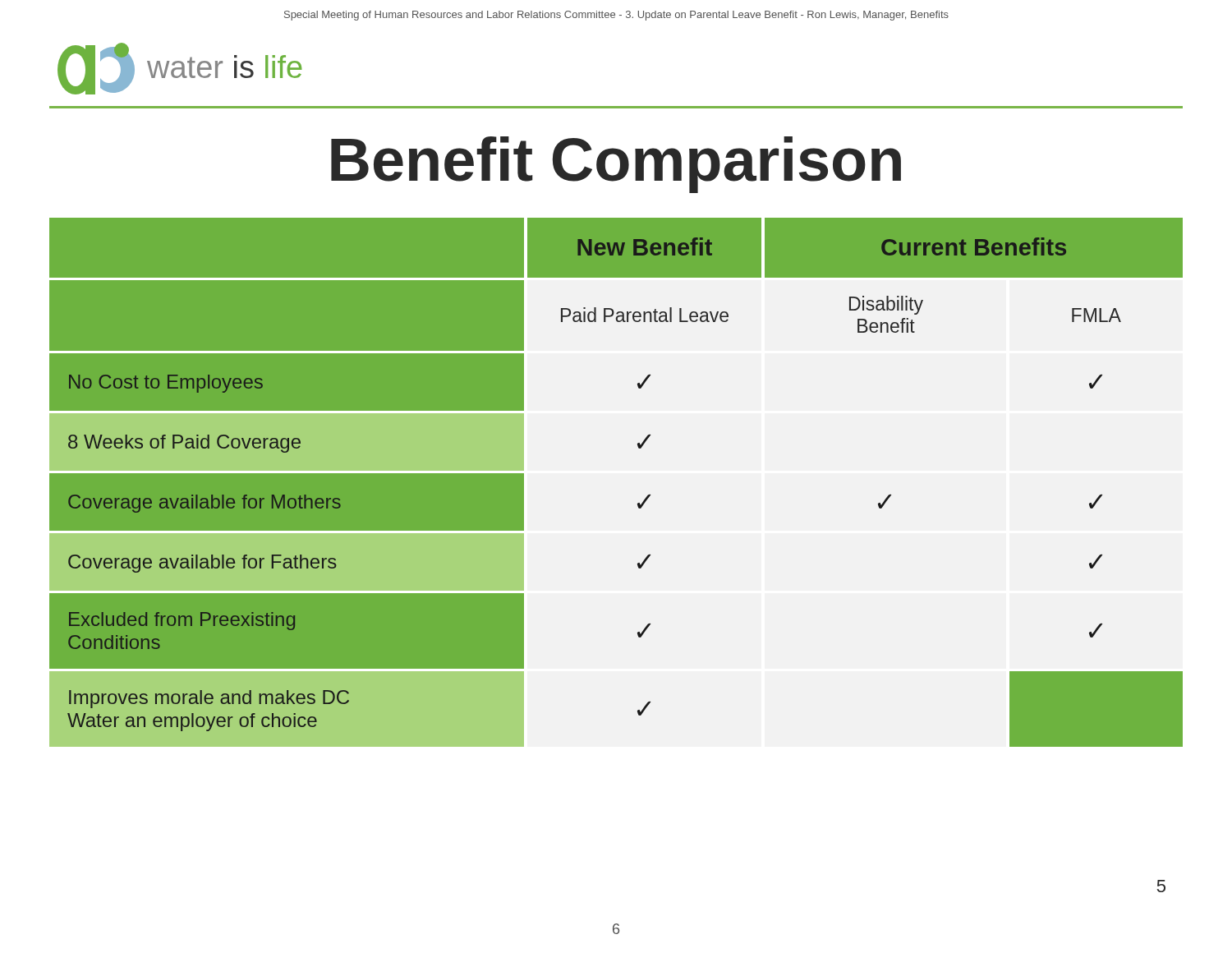
Task: Find the table
Action: [616, 483]
